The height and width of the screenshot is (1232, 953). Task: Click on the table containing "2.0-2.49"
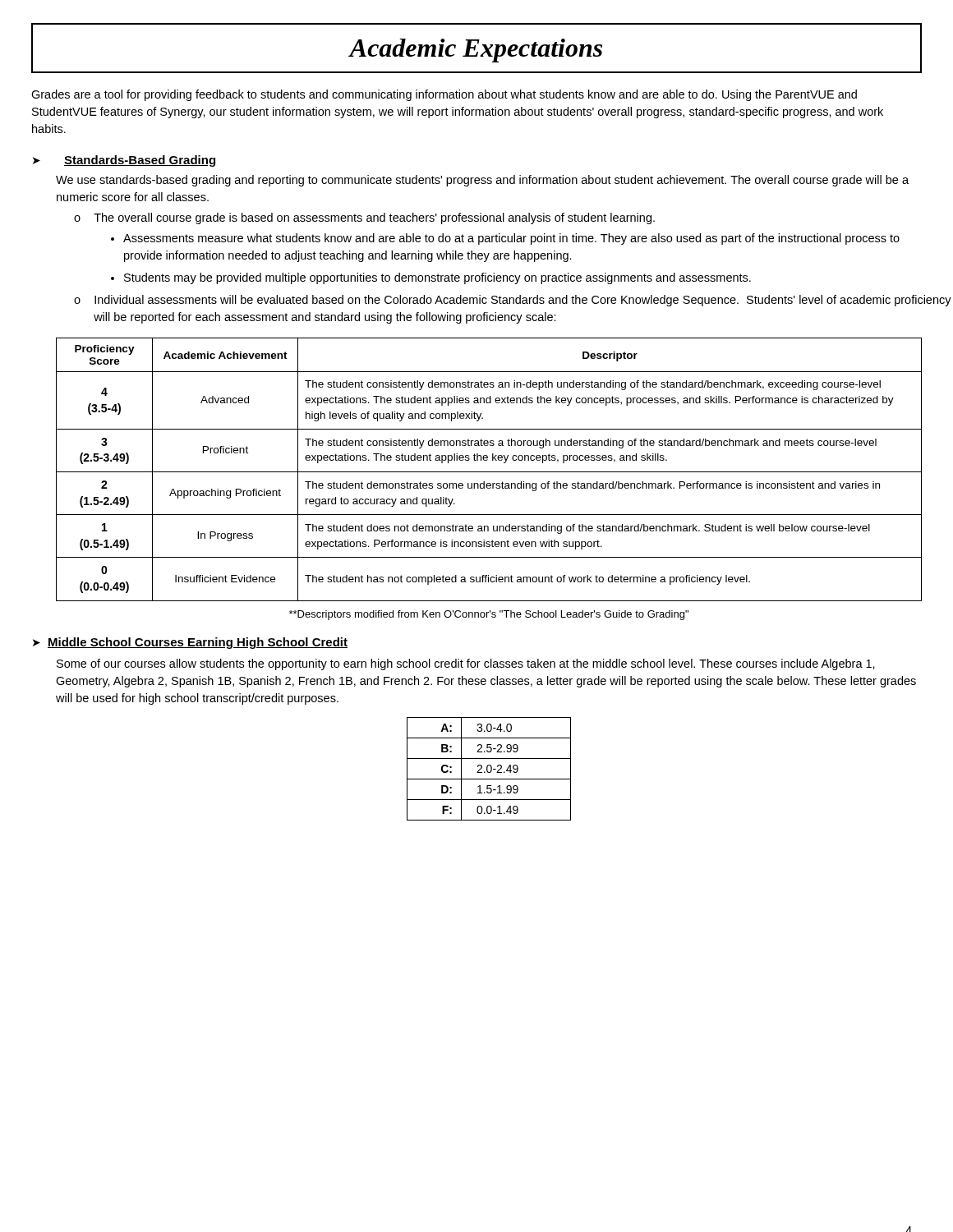[x=489, y=769]
